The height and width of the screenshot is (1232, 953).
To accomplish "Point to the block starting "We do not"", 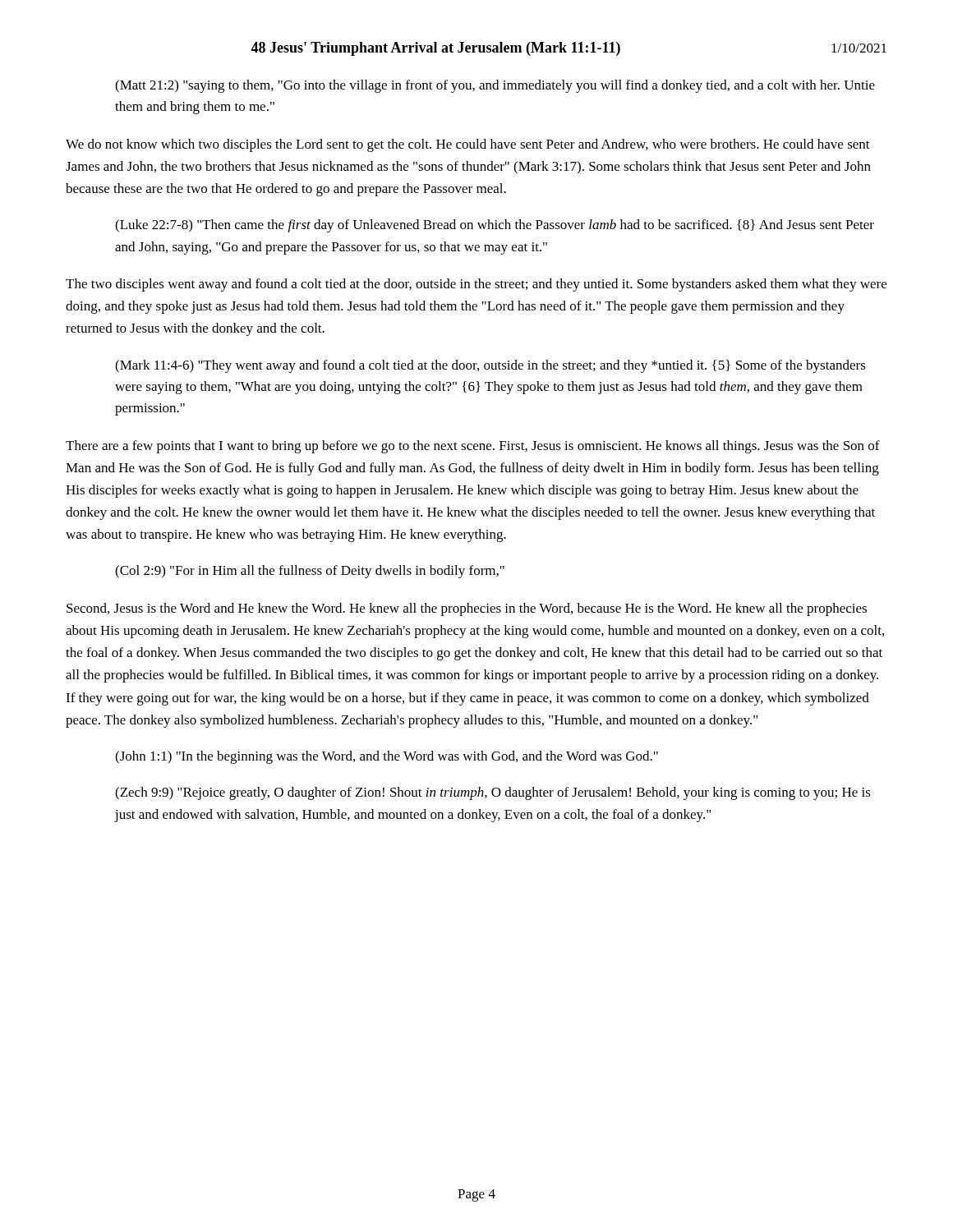I will tap(468, 166).
